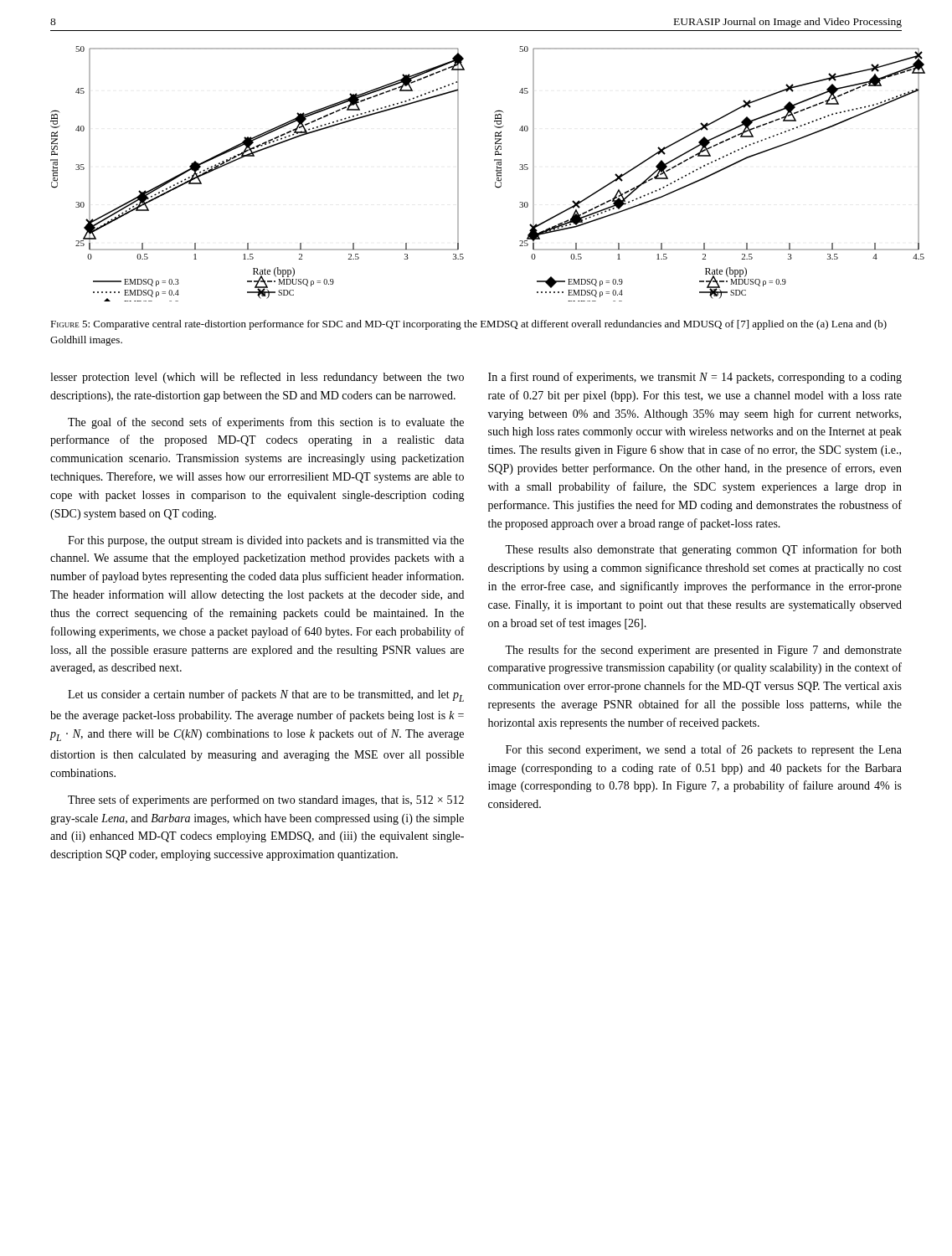Locate the element starting "For this second experiment, we send a"

(x=695, y=777)
